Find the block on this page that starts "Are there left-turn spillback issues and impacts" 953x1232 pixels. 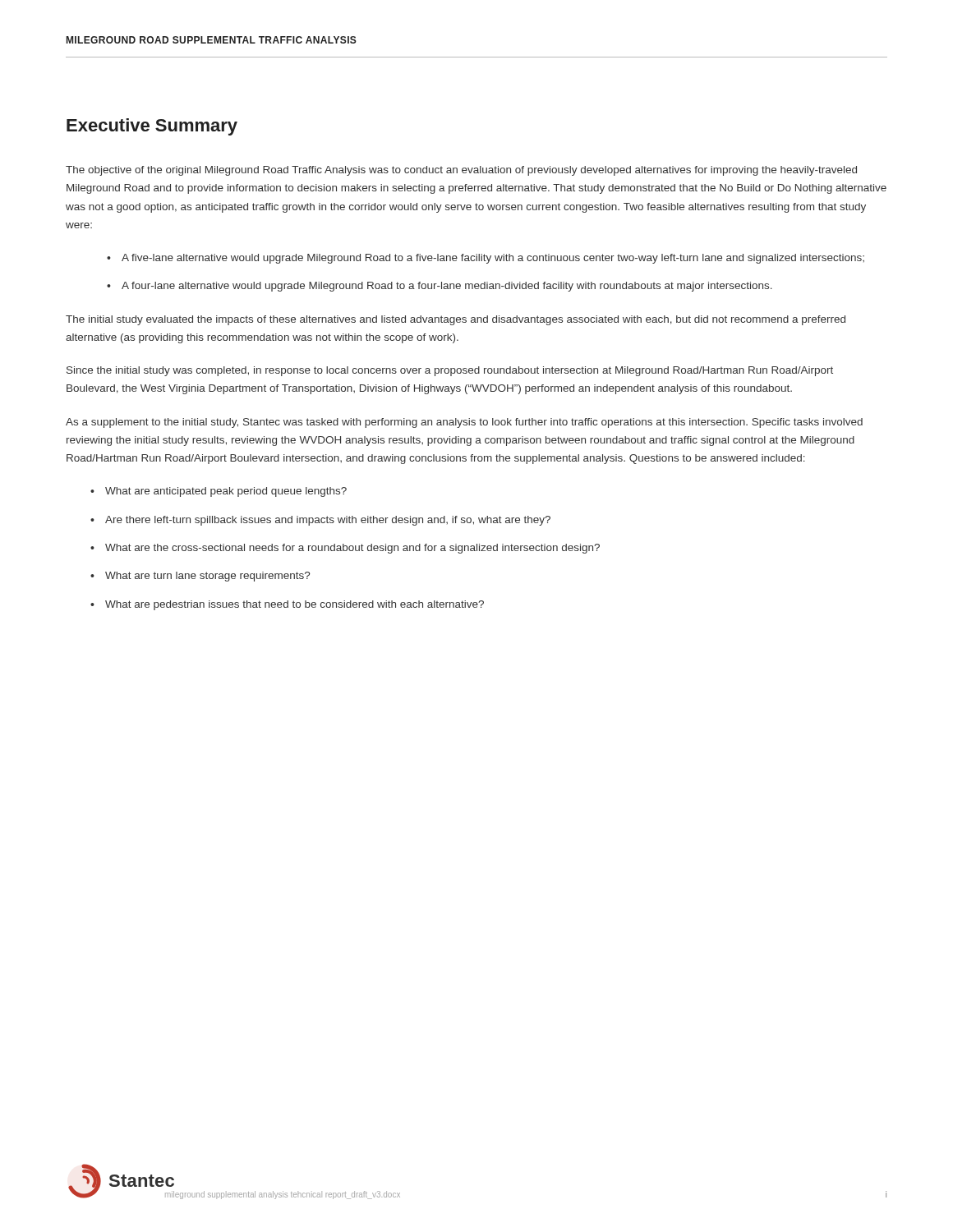328,519
